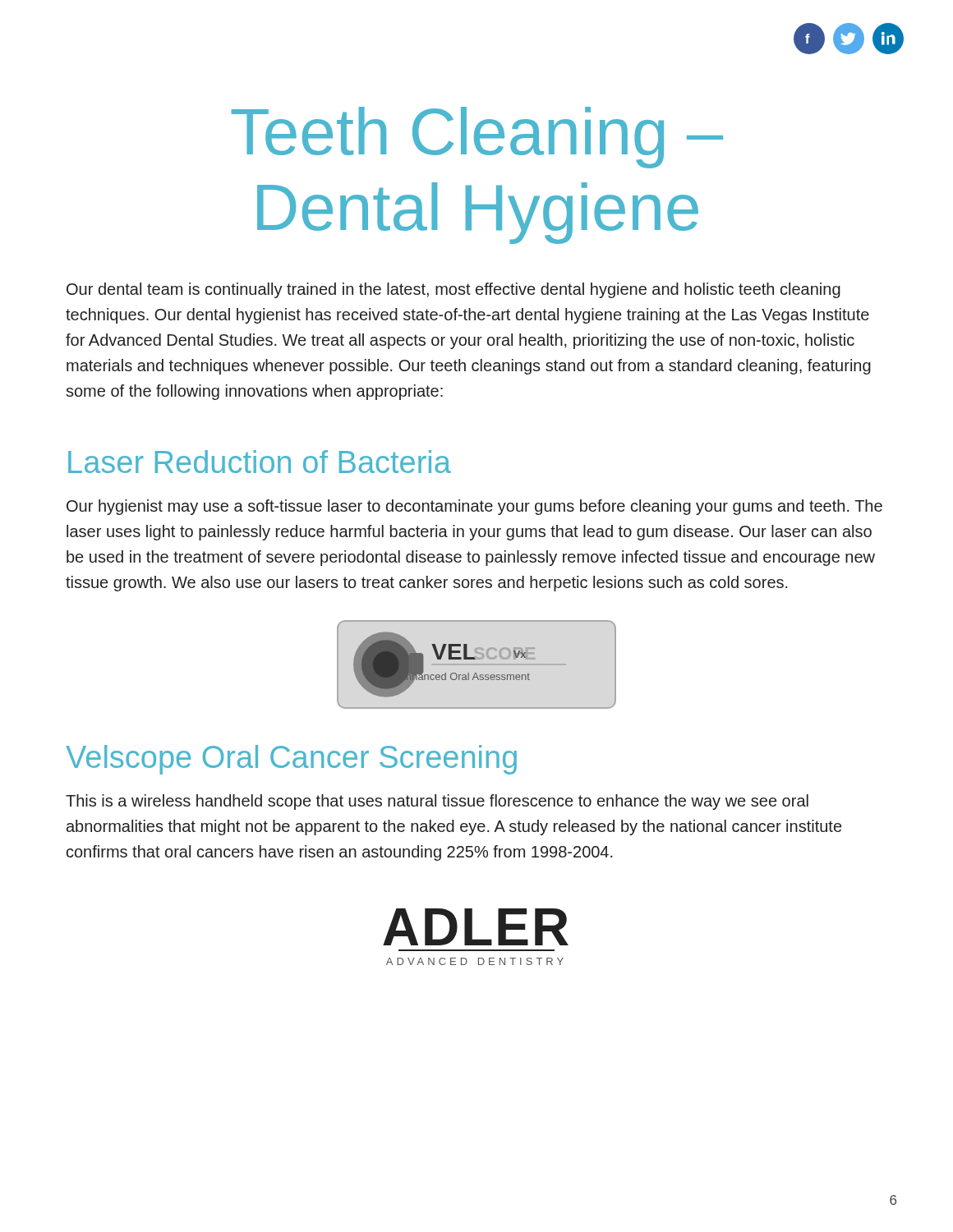Find the text starting "Laser Reduction of Bacteria"
Image resolution: width=953 pixels, height=1232 pixels.
click(x=258, y=462)
